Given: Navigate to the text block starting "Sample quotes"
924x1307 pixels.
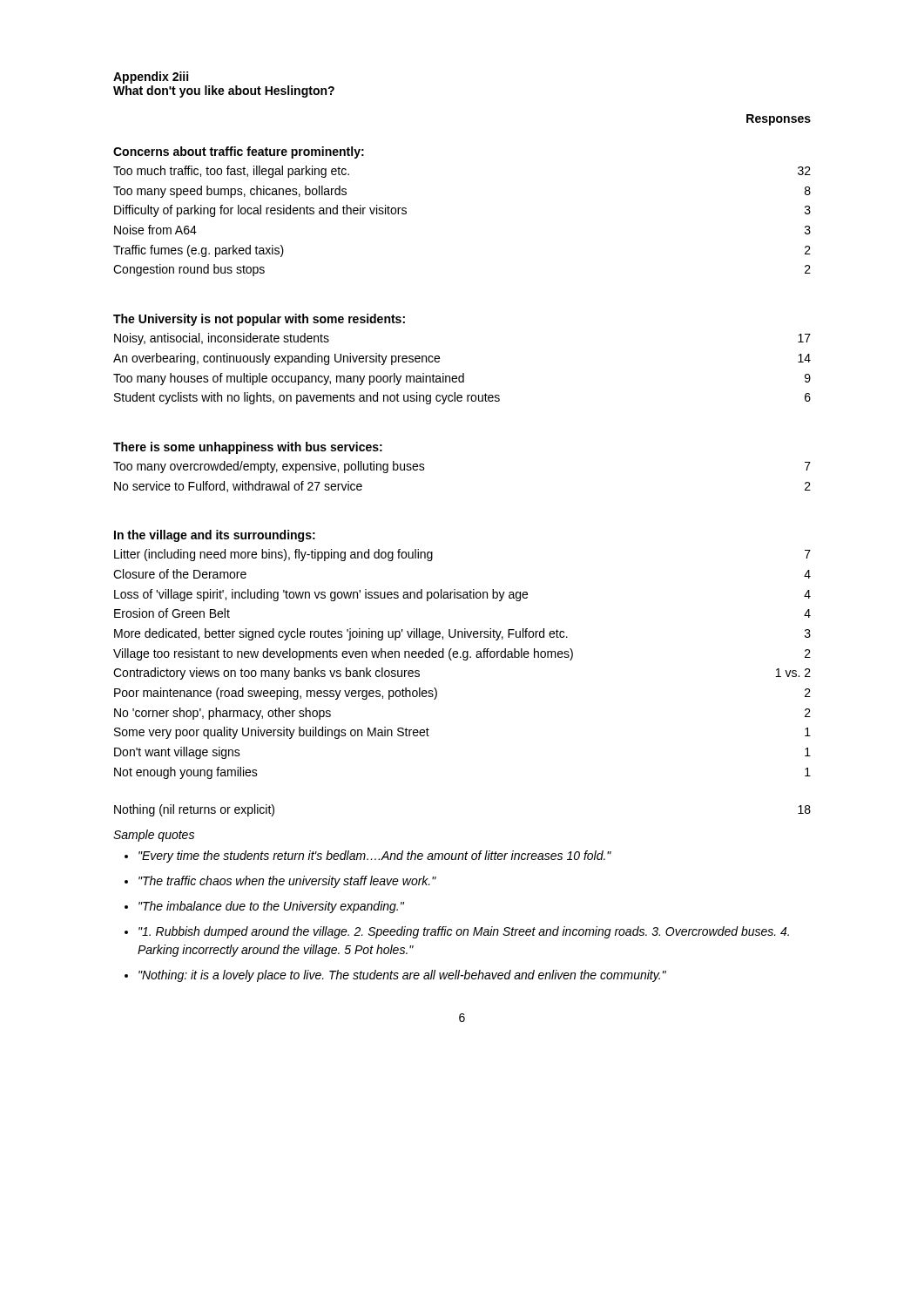Looking at the screenshot, I should click(x=154, y=835).
